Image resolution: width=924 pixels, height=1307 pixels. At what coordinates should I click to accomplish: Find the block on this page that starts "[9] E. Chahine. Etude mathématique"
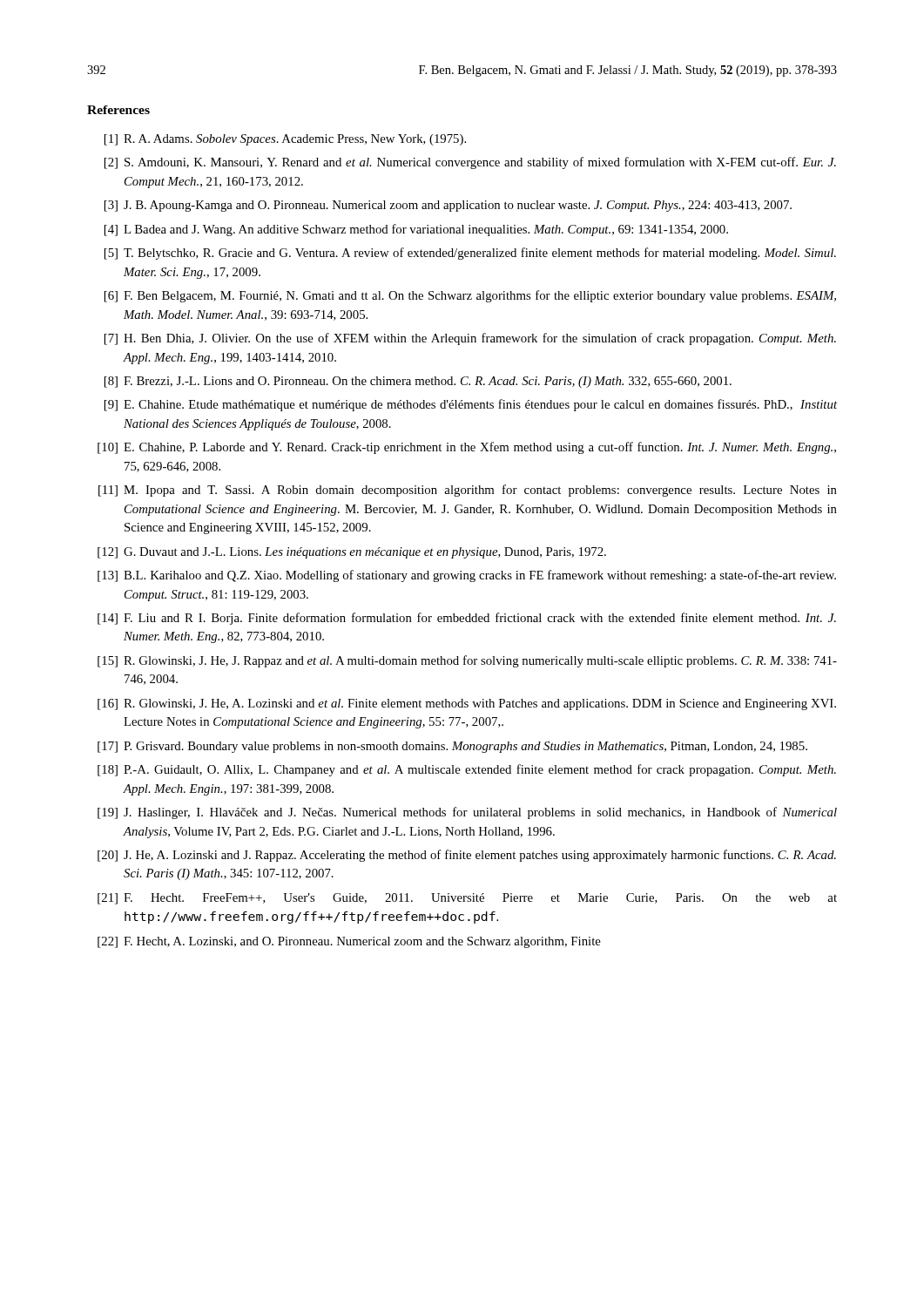click(x=462, y=415)
